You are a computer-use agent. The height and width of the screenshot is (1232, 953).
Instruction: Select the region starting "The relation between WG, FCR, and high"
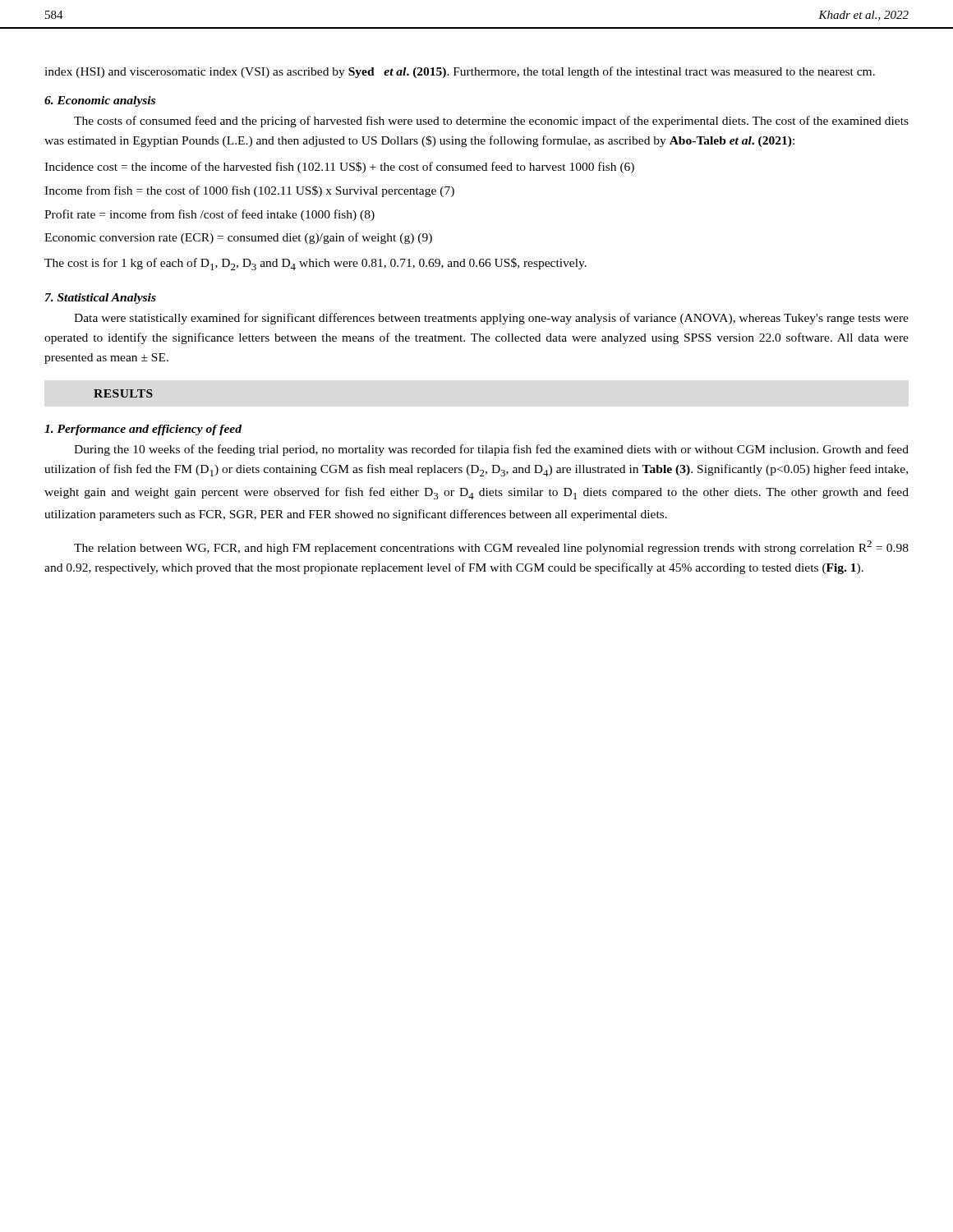tap(476, 556)
